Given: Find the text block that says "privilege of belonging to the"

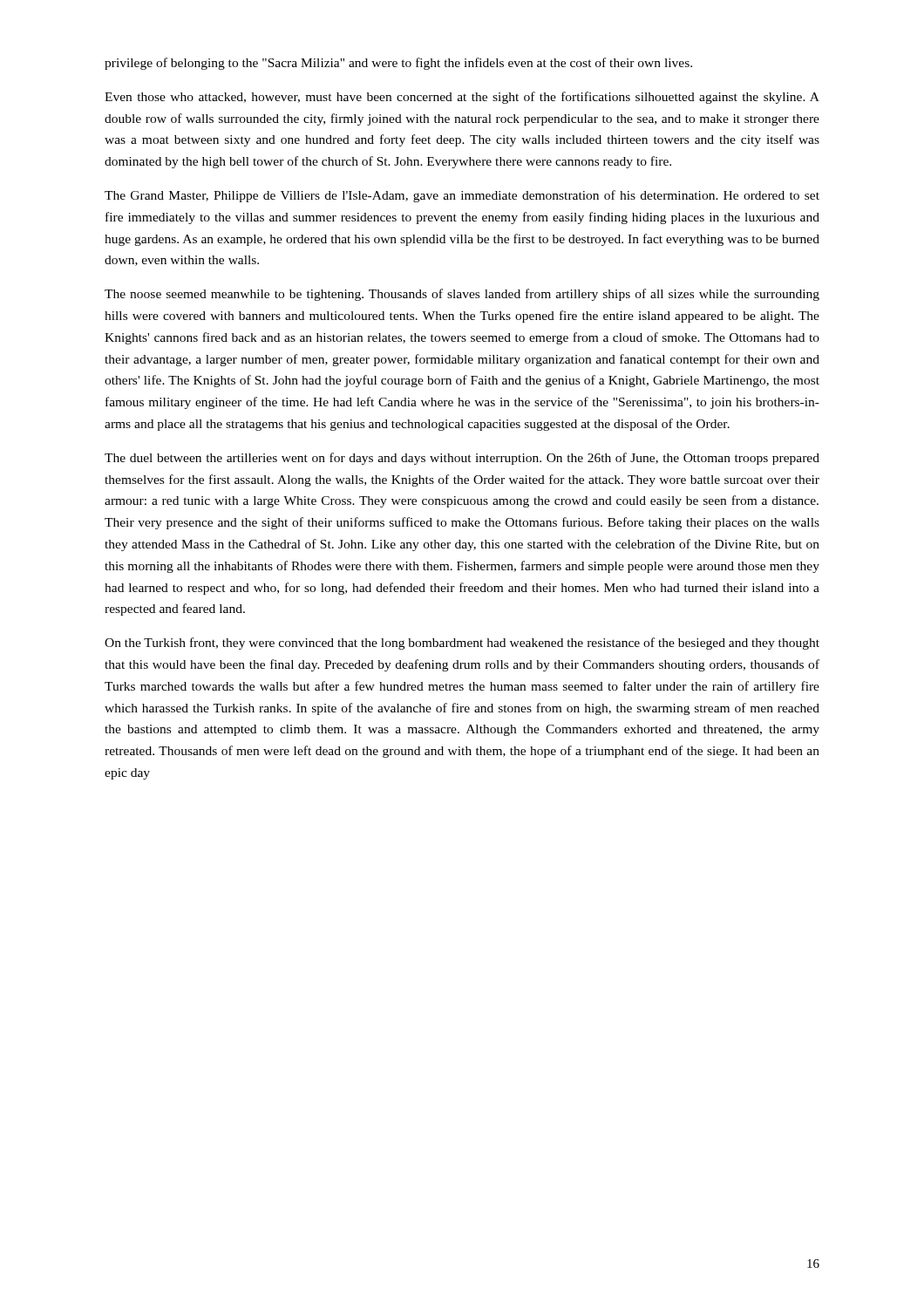Looking at the screenshot, I should pos(399,62).
